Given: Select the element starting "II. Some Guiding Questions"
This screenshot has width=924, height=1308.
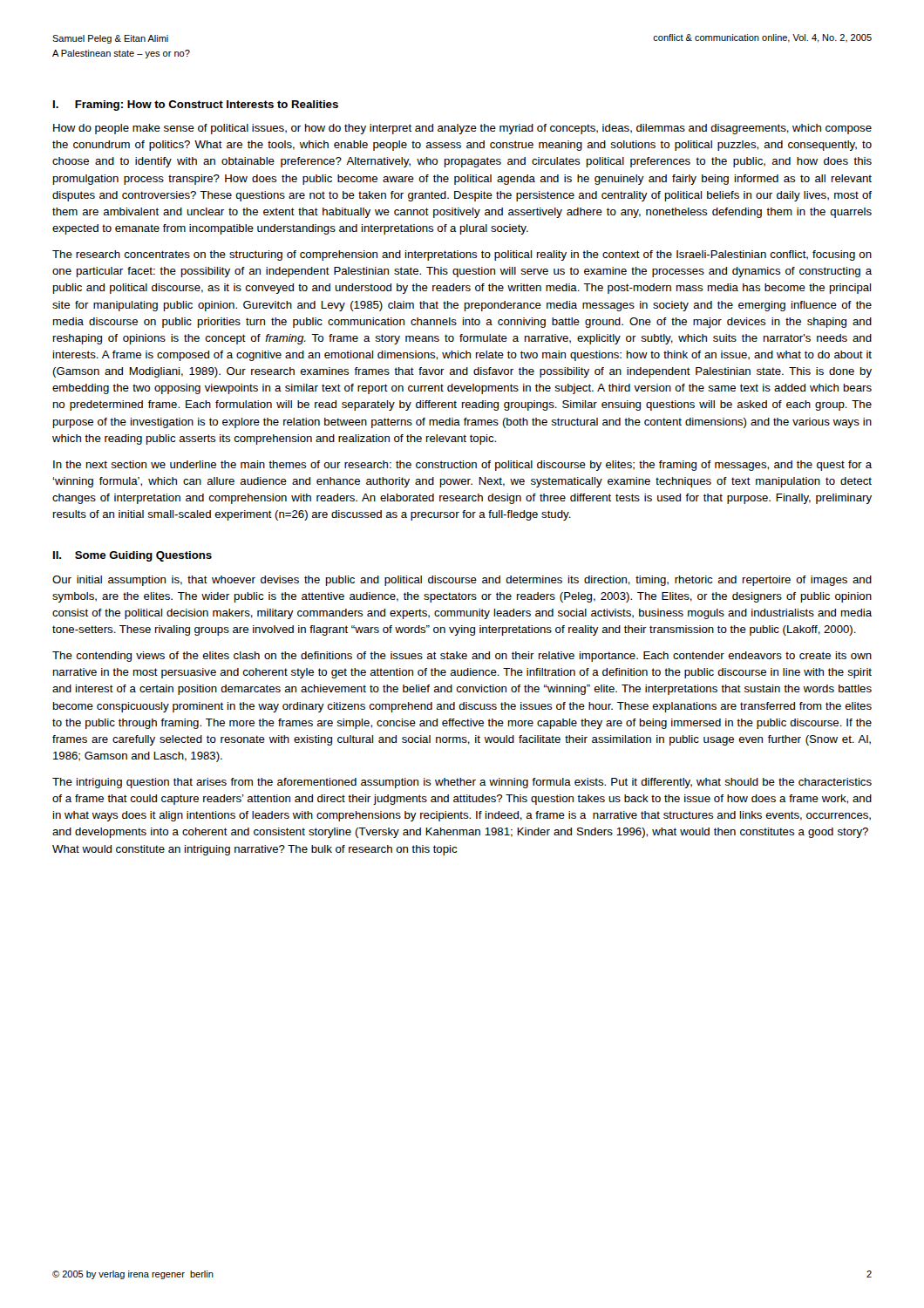Looking at the screenshot, I should (x=132, y=555).
